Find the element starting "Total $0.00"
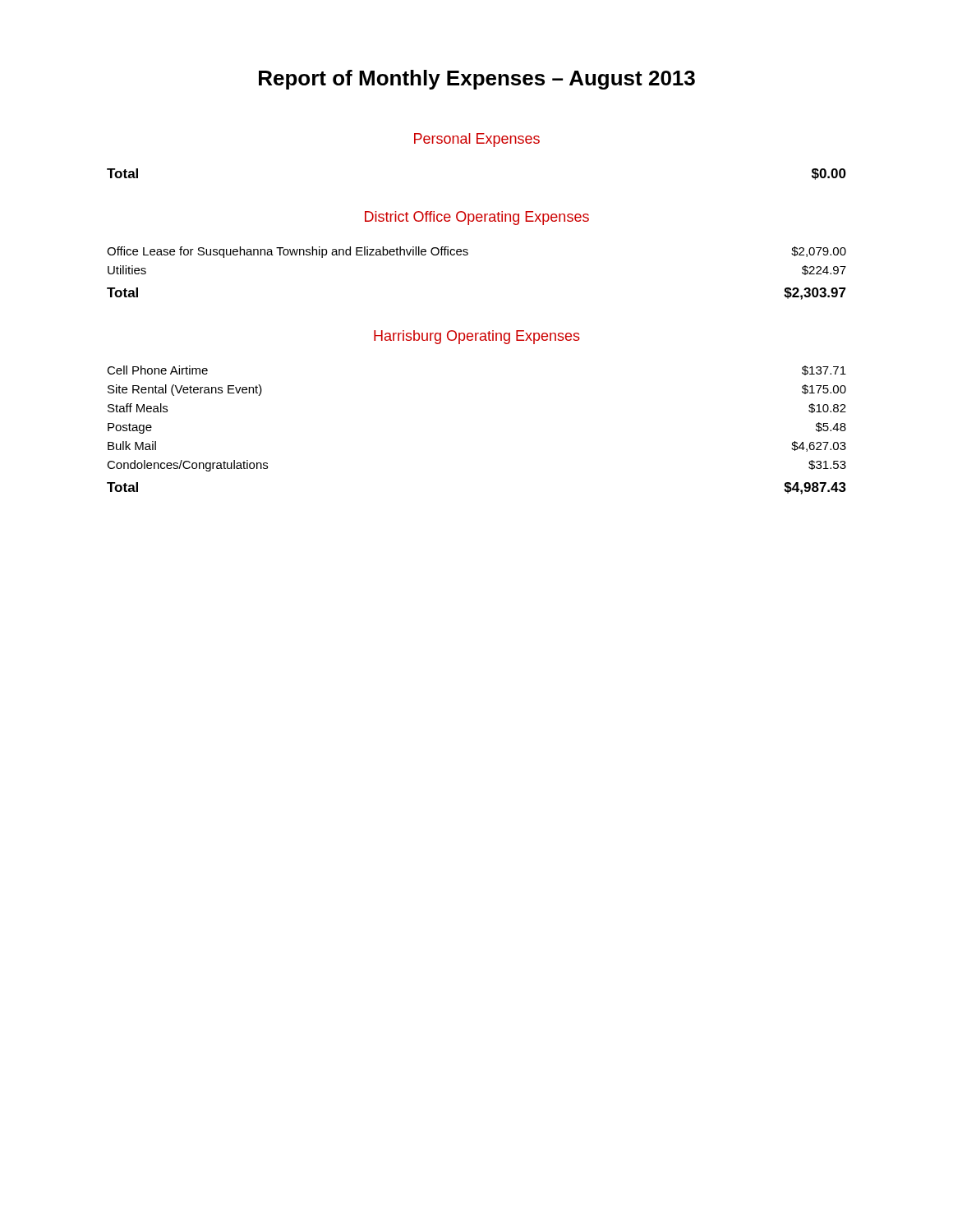 122,174
